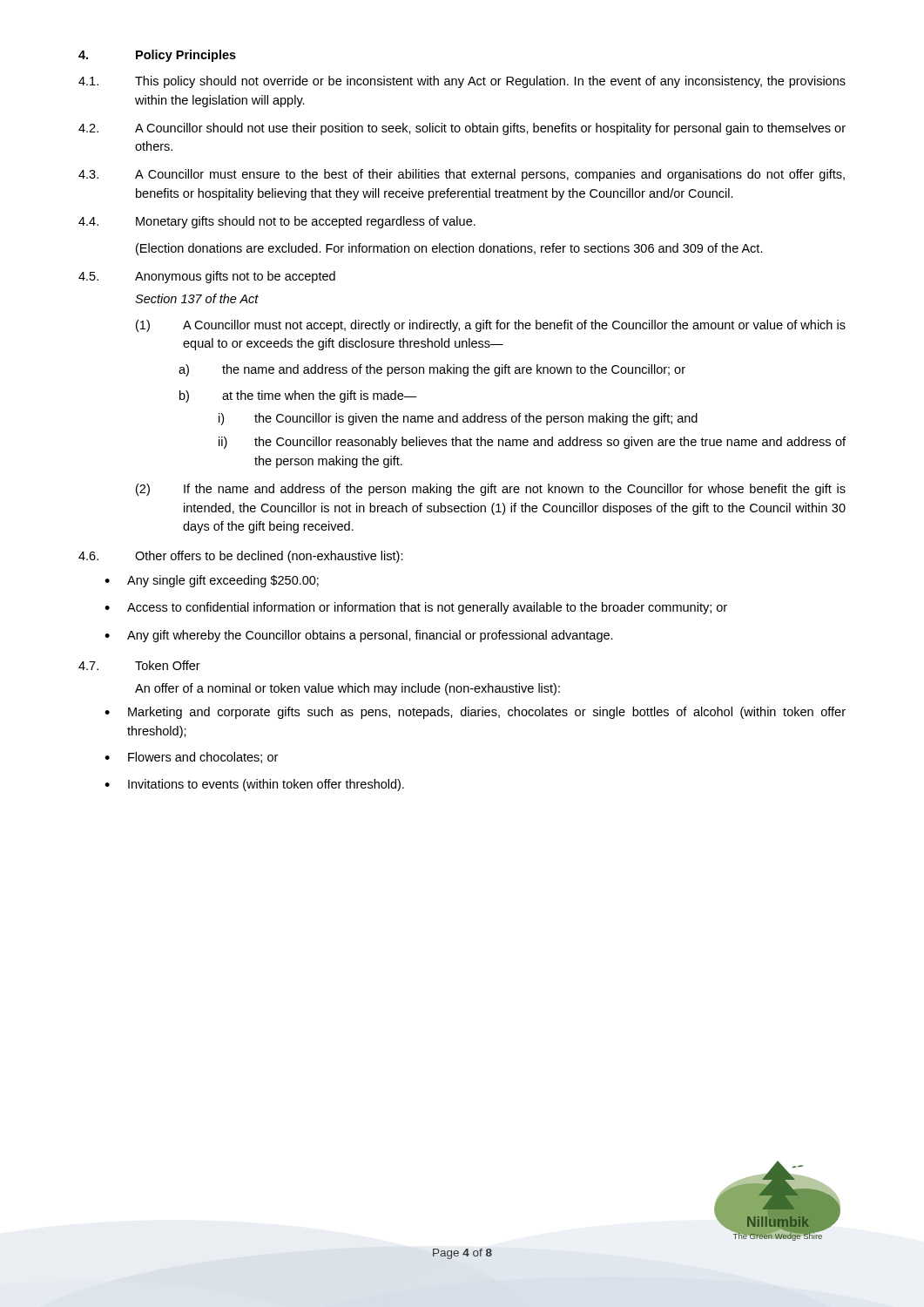Point to the region starting "a) the name and address of"
924x1307 pixels.
click(x=512, y=370)
